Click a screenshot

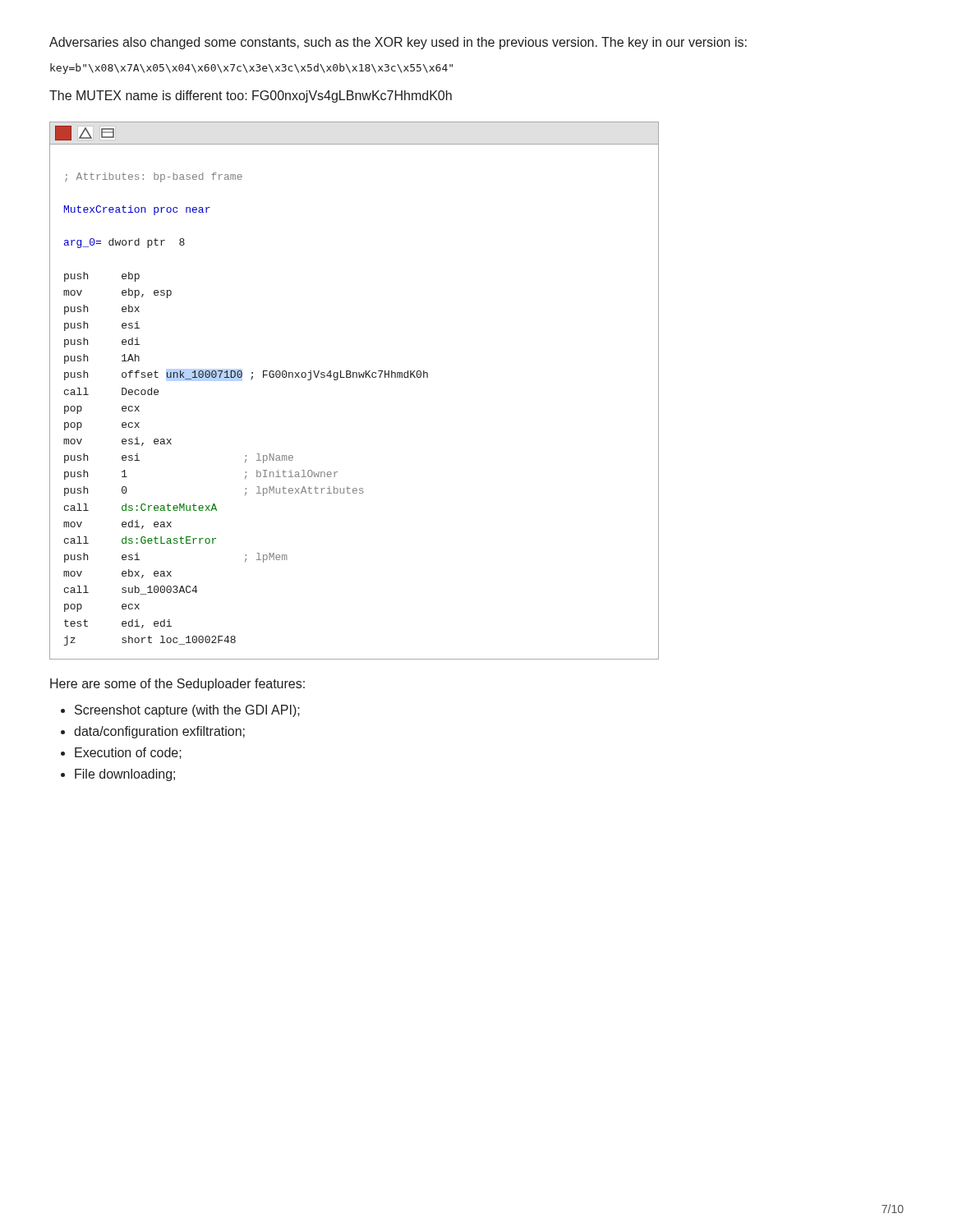click(476, 390)
